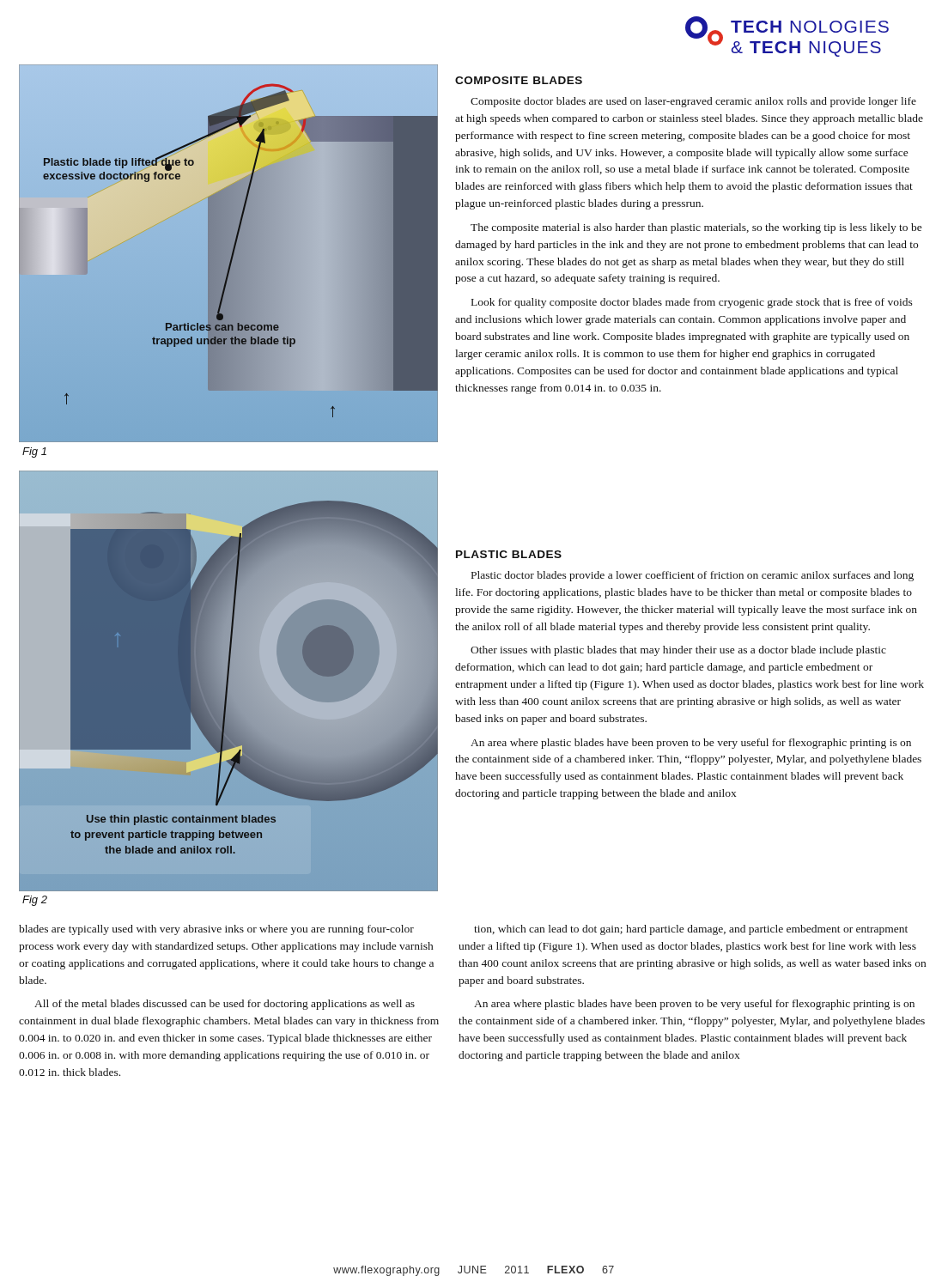Find the section header that reads "COMPOSITE BLADES"

click(519, 80)
